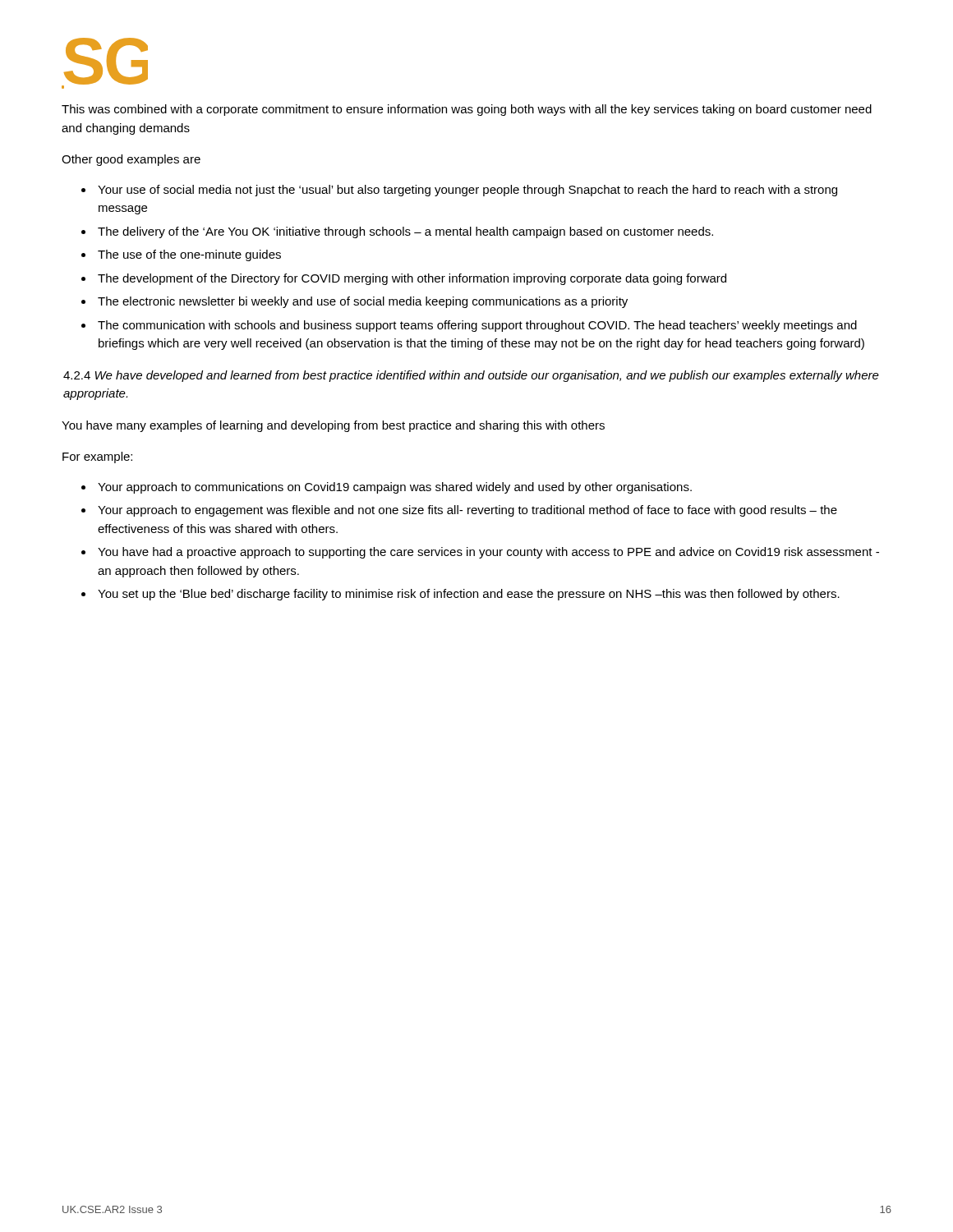953x1232 pixels.
Task: Select the text containing "For example:"
Action: (x=98, y=456)
